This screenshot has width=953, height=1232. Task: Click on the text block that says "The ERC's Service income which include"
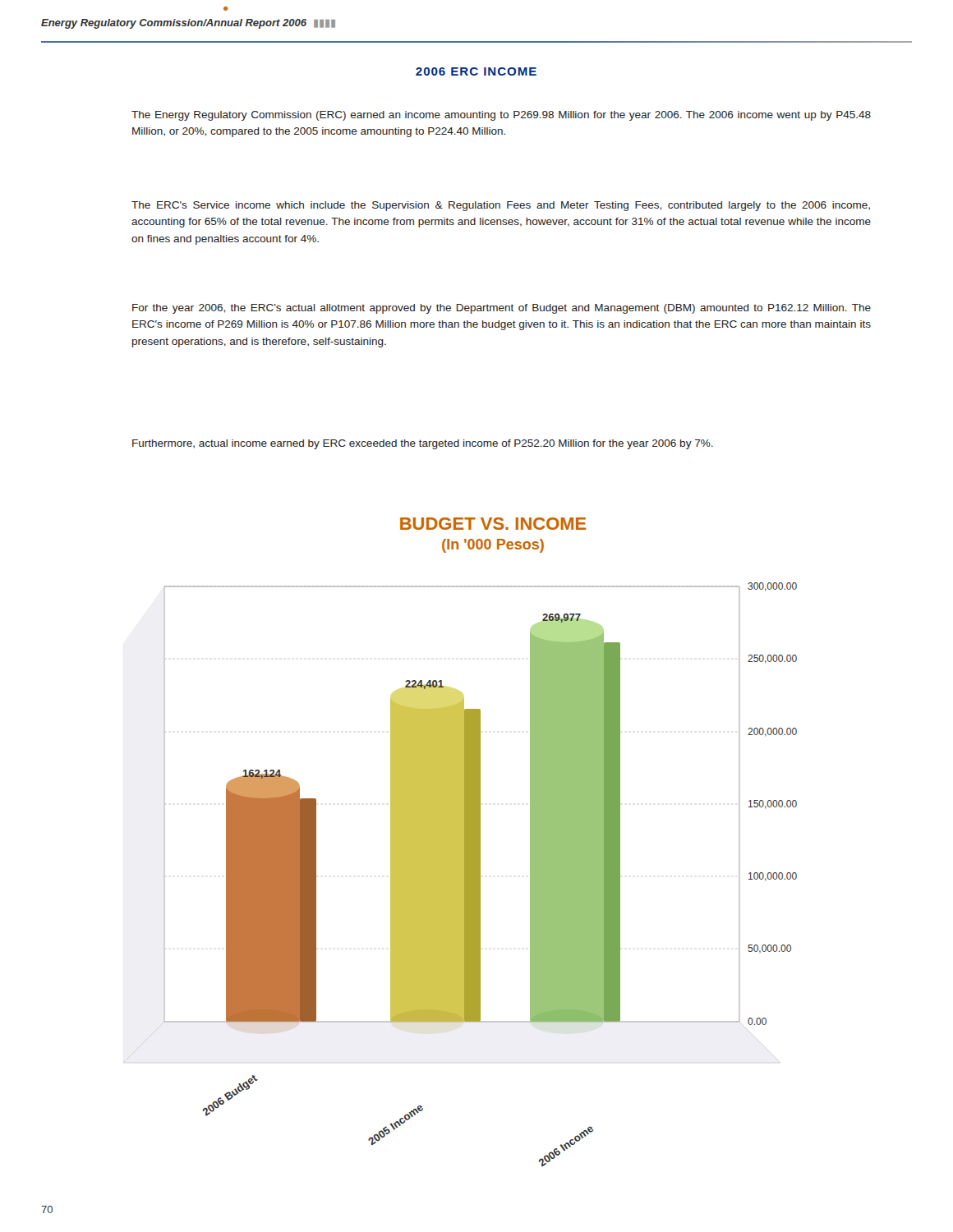(x=501, y=222)
